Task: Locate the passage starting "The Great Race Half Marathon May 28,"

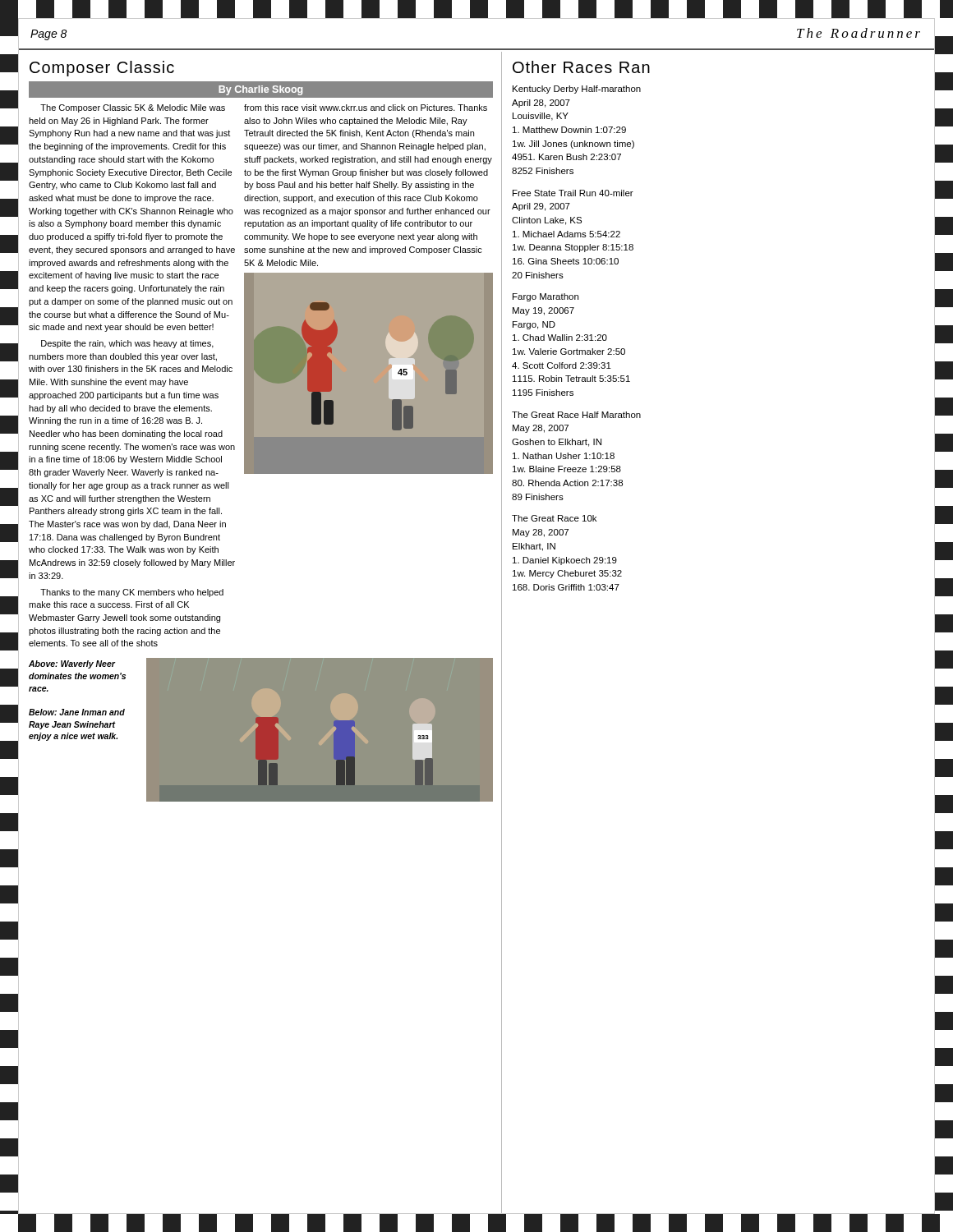Action: click(x=576, y=415)
